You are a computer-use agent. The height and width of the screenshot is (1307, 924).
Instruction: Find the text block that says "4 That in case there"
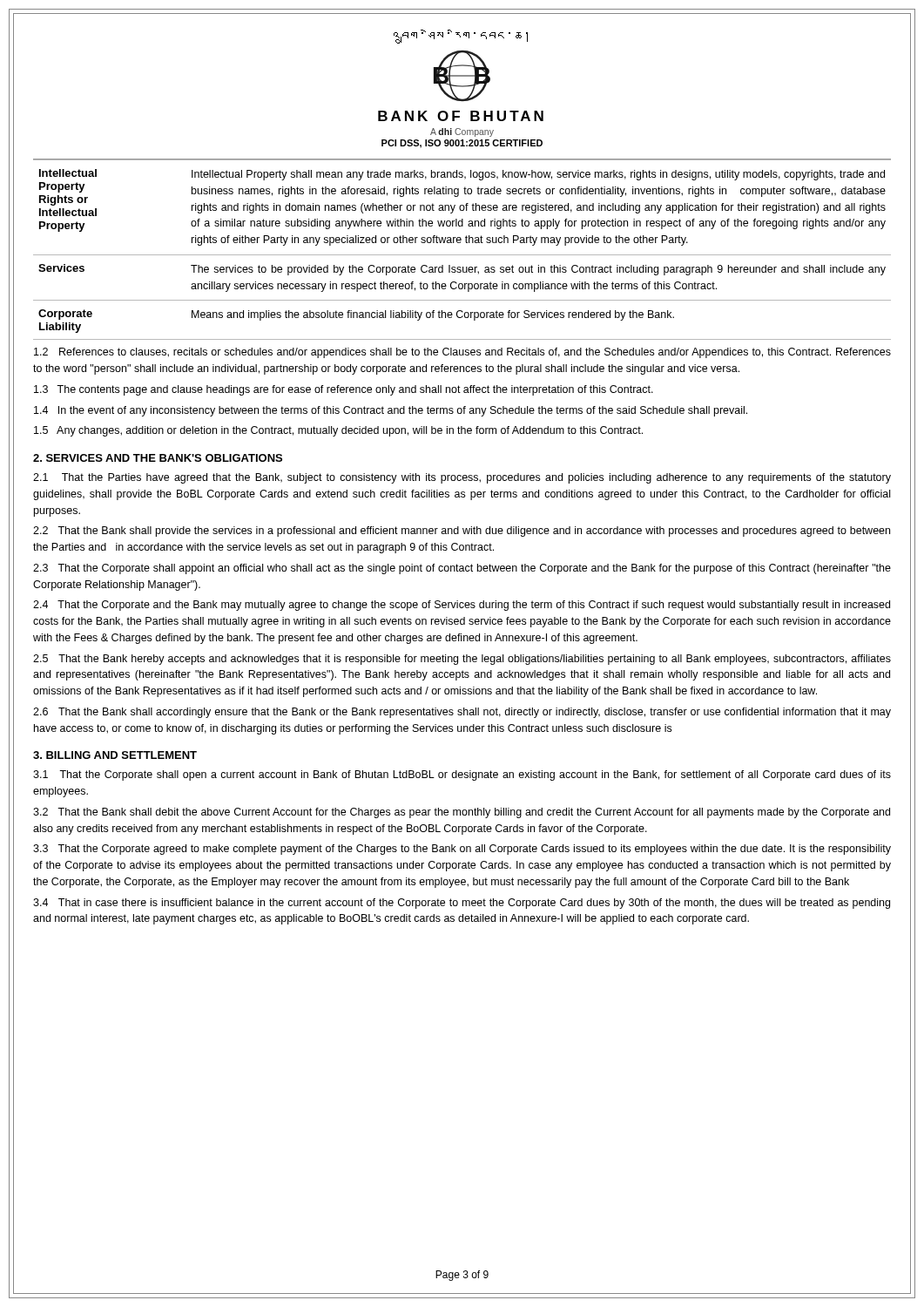pos(462,910)
